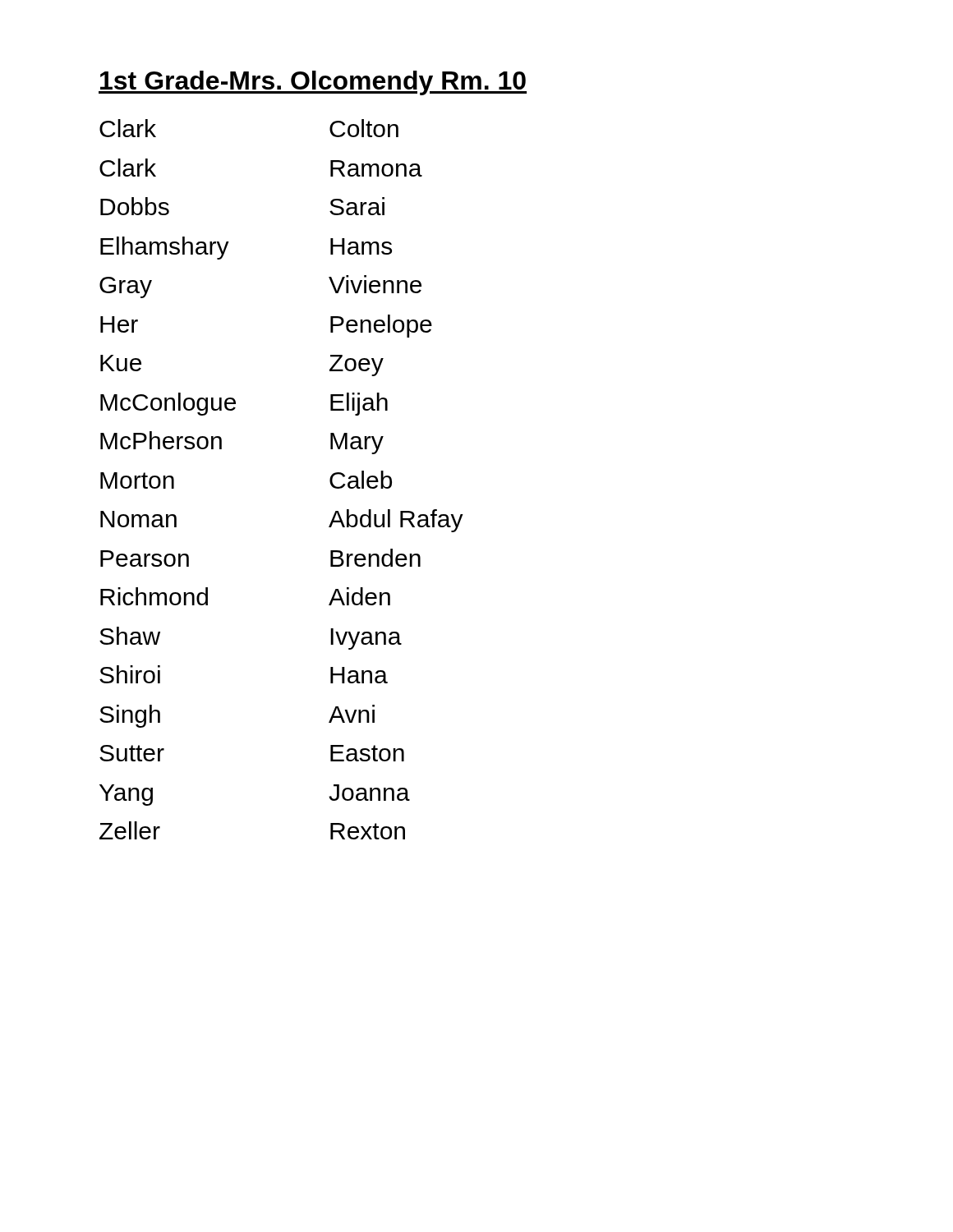Point to the passage starting "NomanAbdul Rafay"

click(x=329, y=519)
